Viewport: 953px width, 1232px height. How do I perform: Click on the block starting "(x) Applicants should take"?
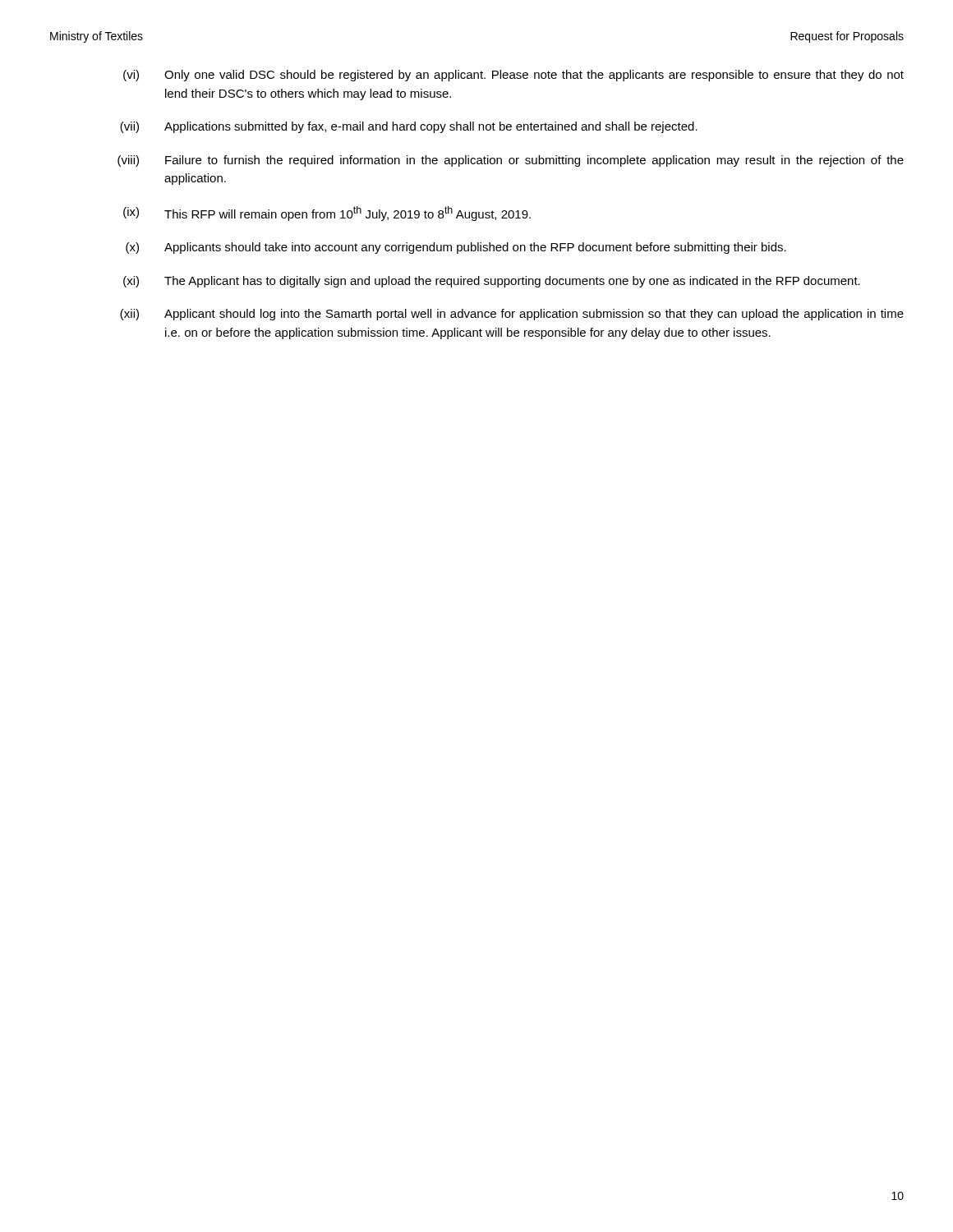tap(476, 247)
